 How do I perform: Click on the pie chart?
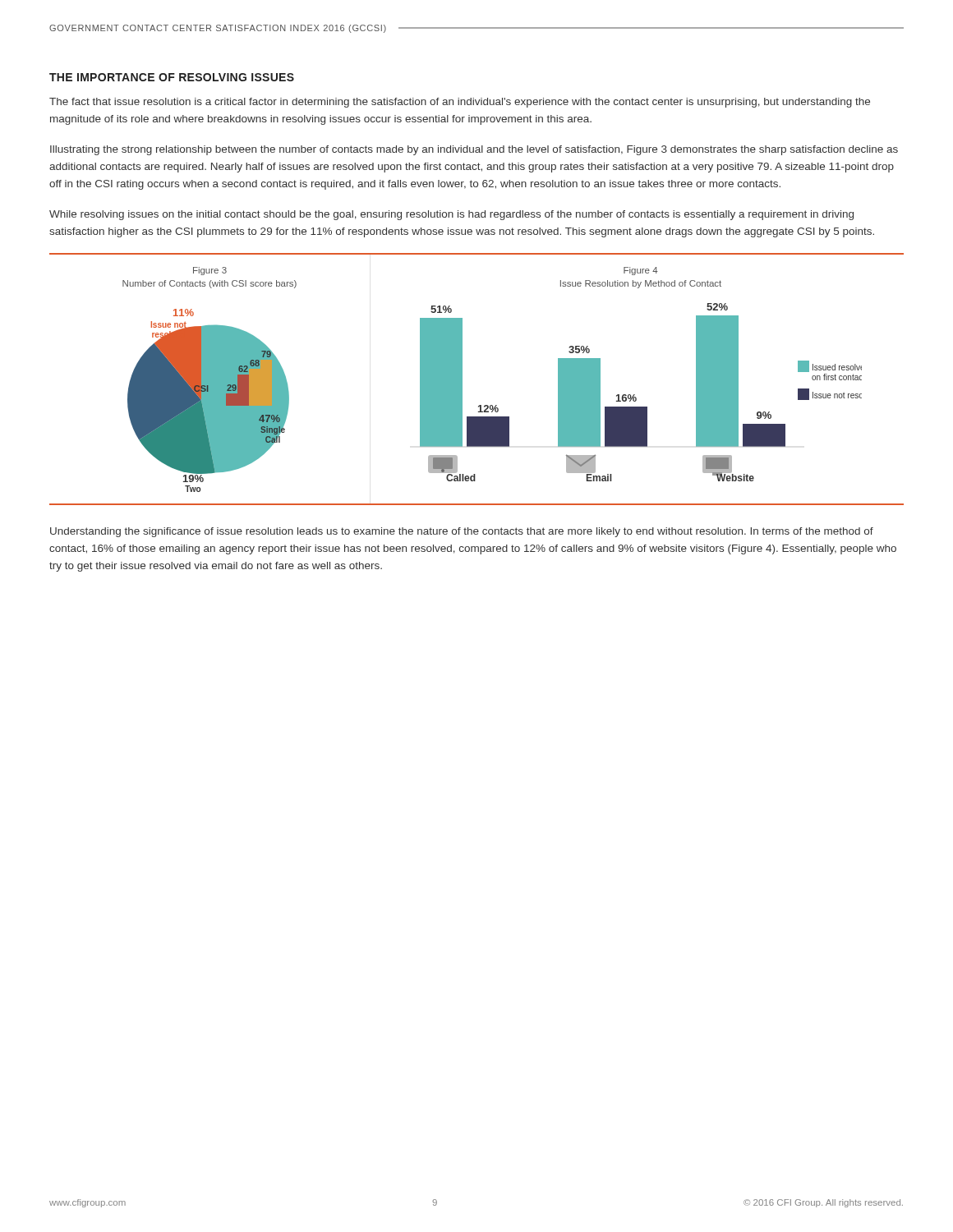point(210,394)
